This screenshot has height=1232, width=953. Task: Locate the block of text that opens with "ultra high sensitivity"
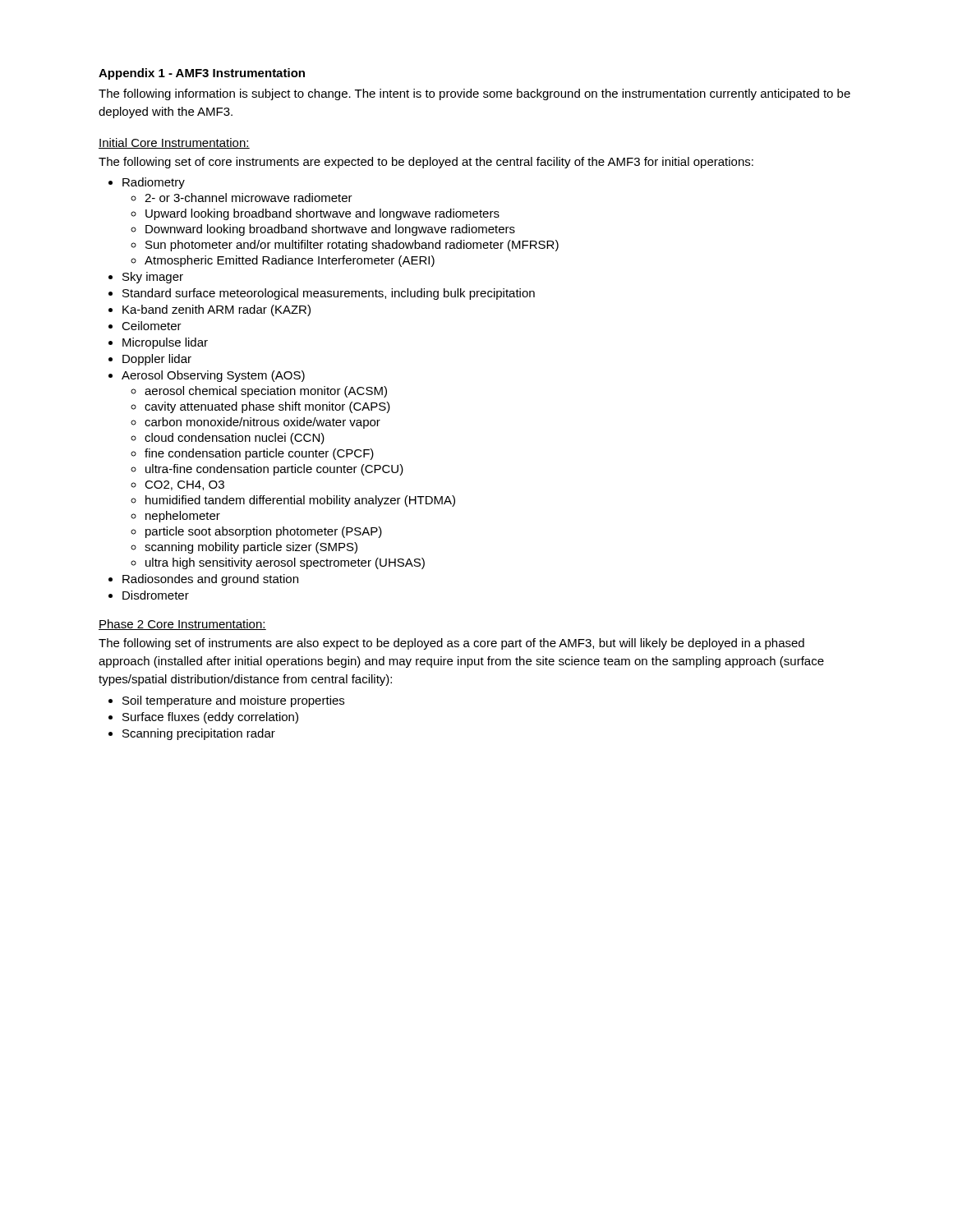(285, 562)
